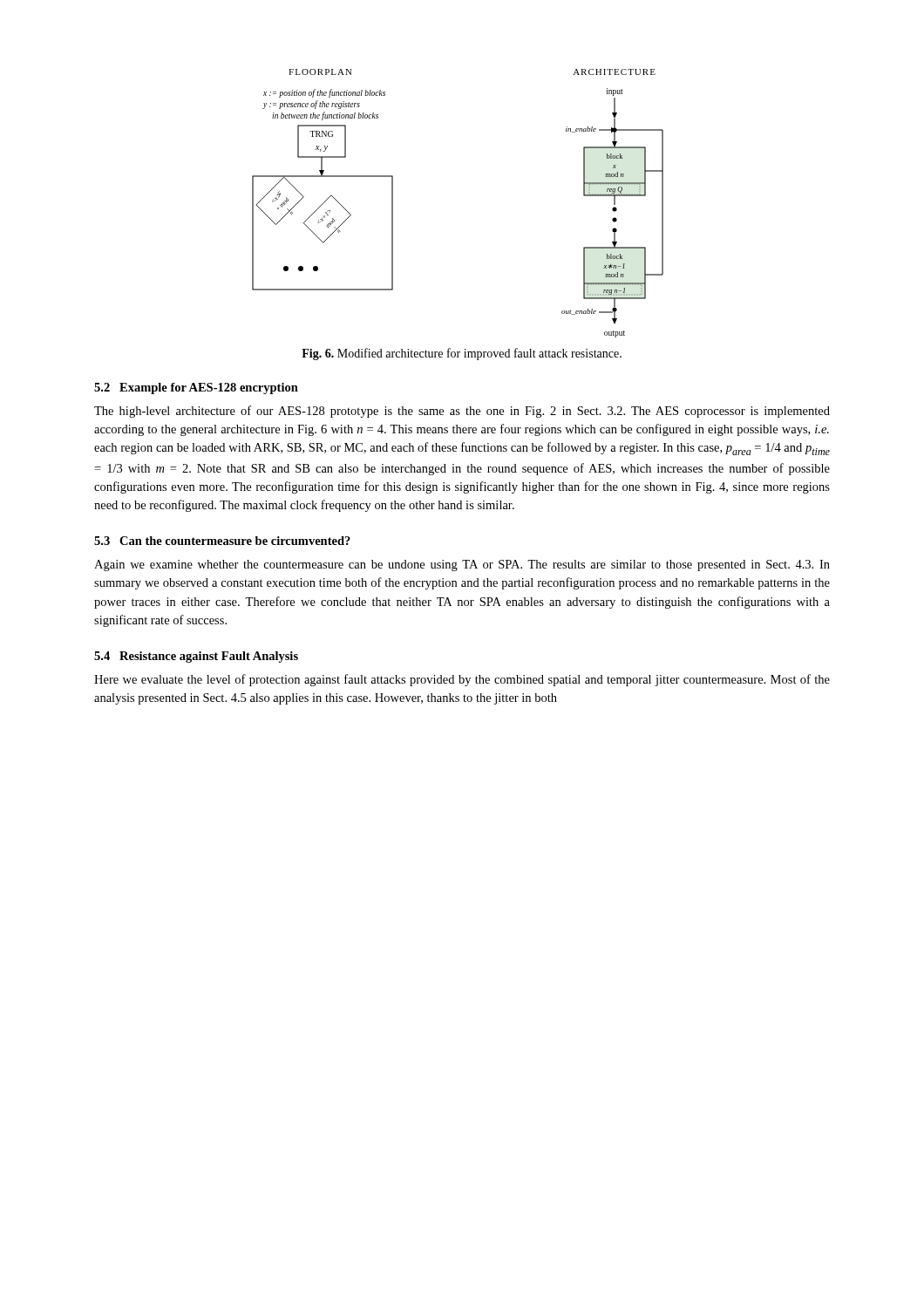Image resolution: width=924 pixels, height=1308 pixels.
Task: Click the caption
Action: tap(462, 354)
